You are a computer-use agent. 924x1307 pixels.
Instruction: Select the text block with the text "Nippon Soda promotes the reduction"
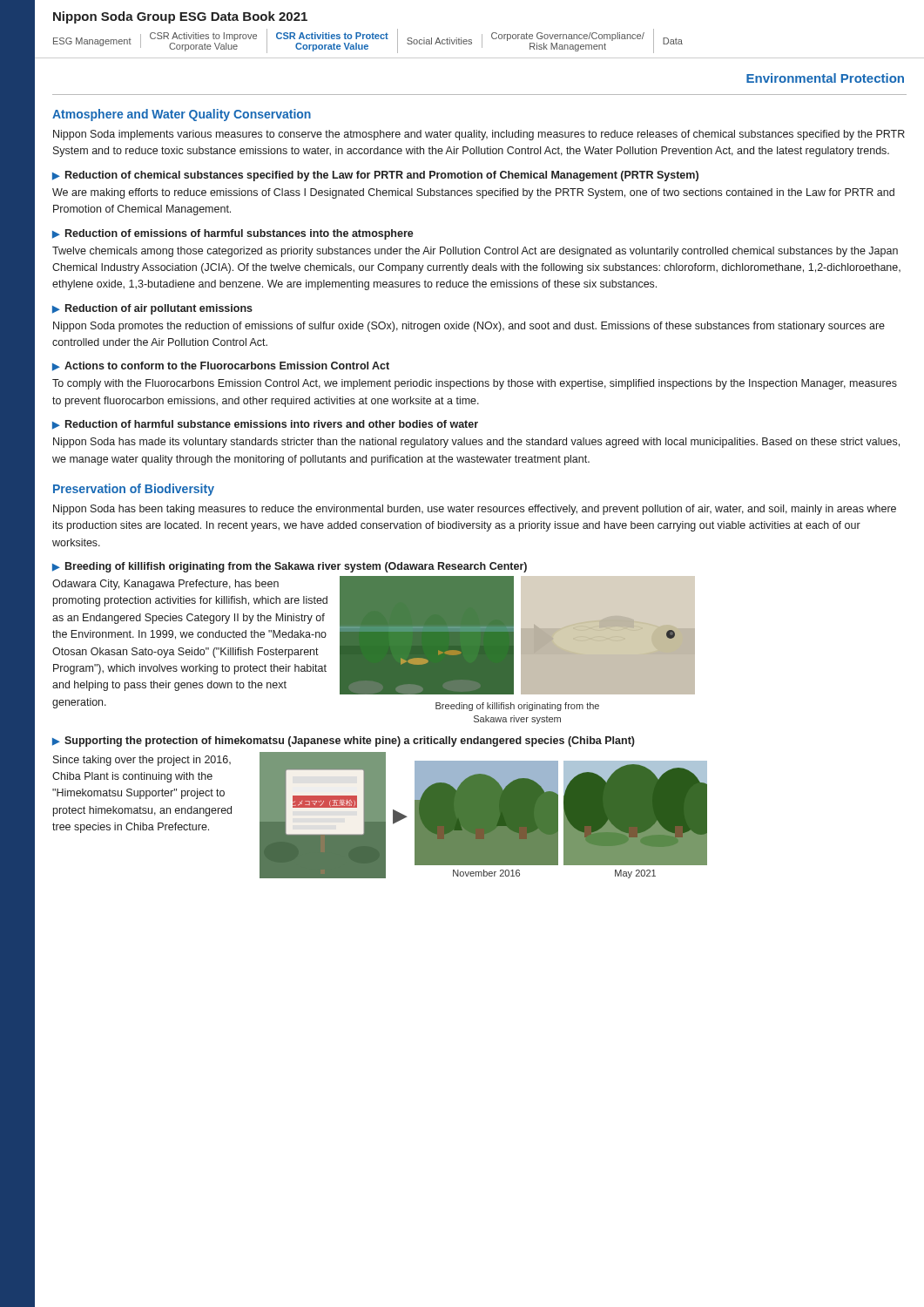click(x=469, y=334)
